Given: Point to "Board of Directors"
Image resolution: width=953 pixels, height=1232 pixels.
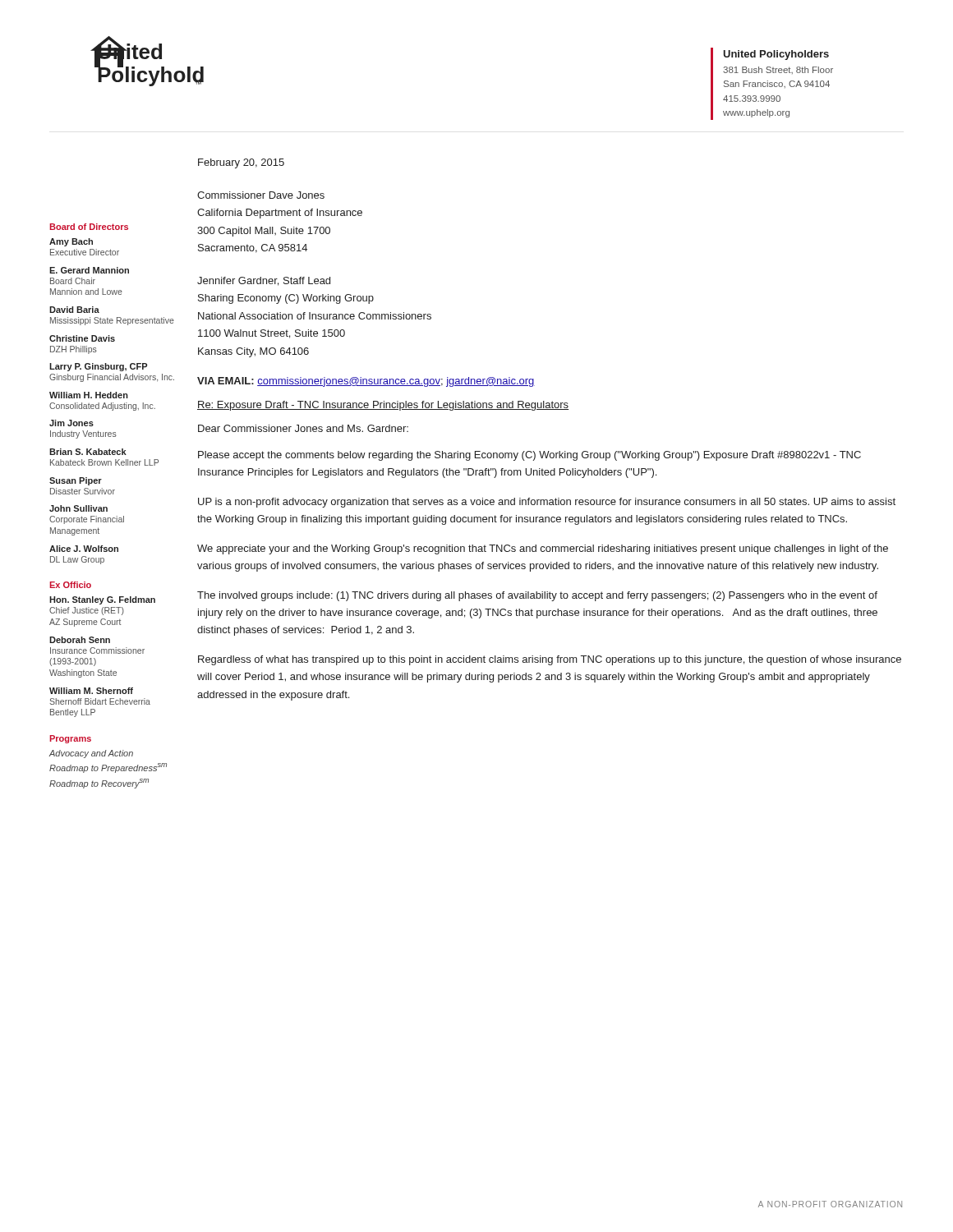Looking at the screenshot, I should pos(89,227).
